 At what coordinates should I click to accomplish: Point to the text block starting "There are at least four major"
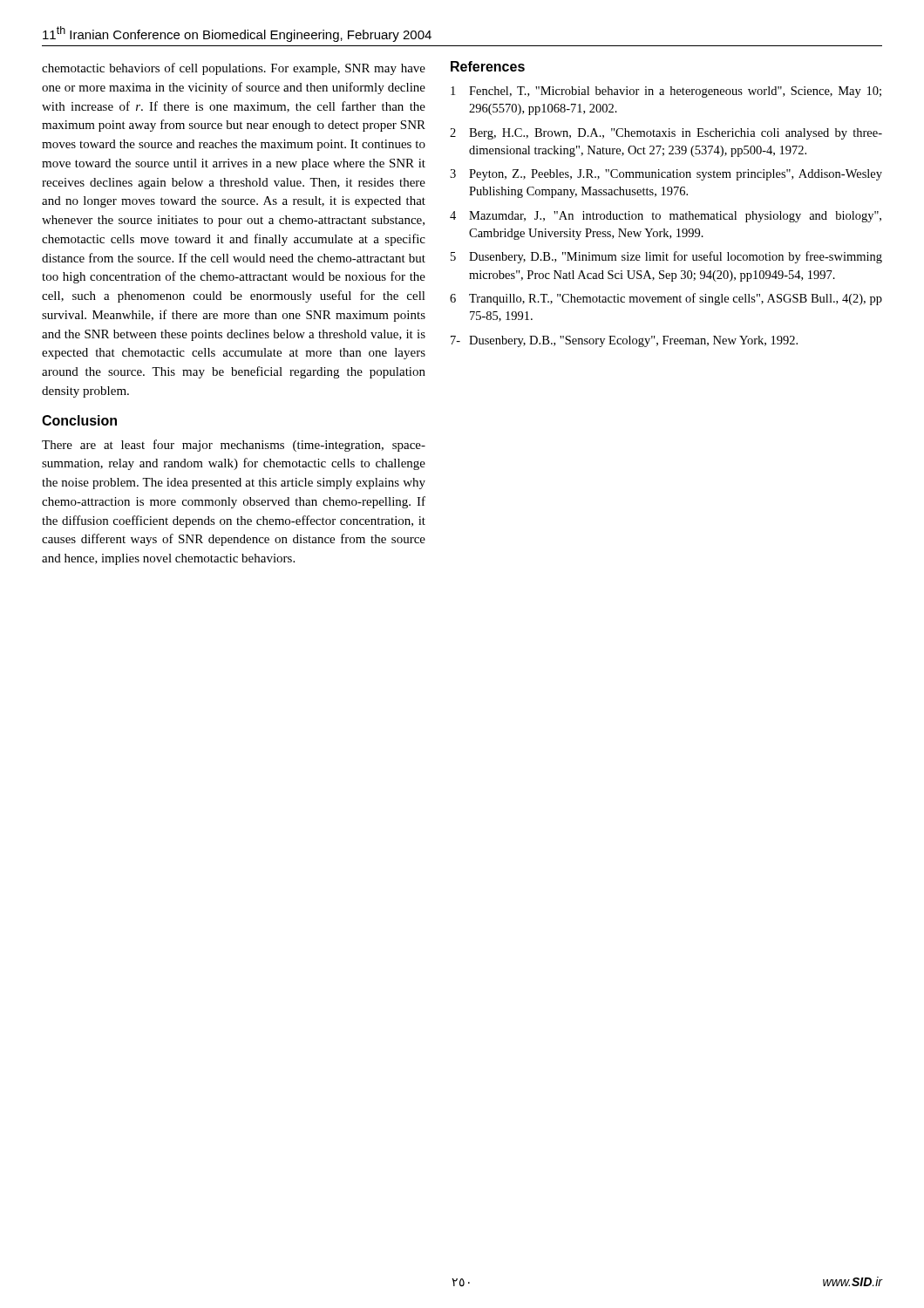pos(234,501)
